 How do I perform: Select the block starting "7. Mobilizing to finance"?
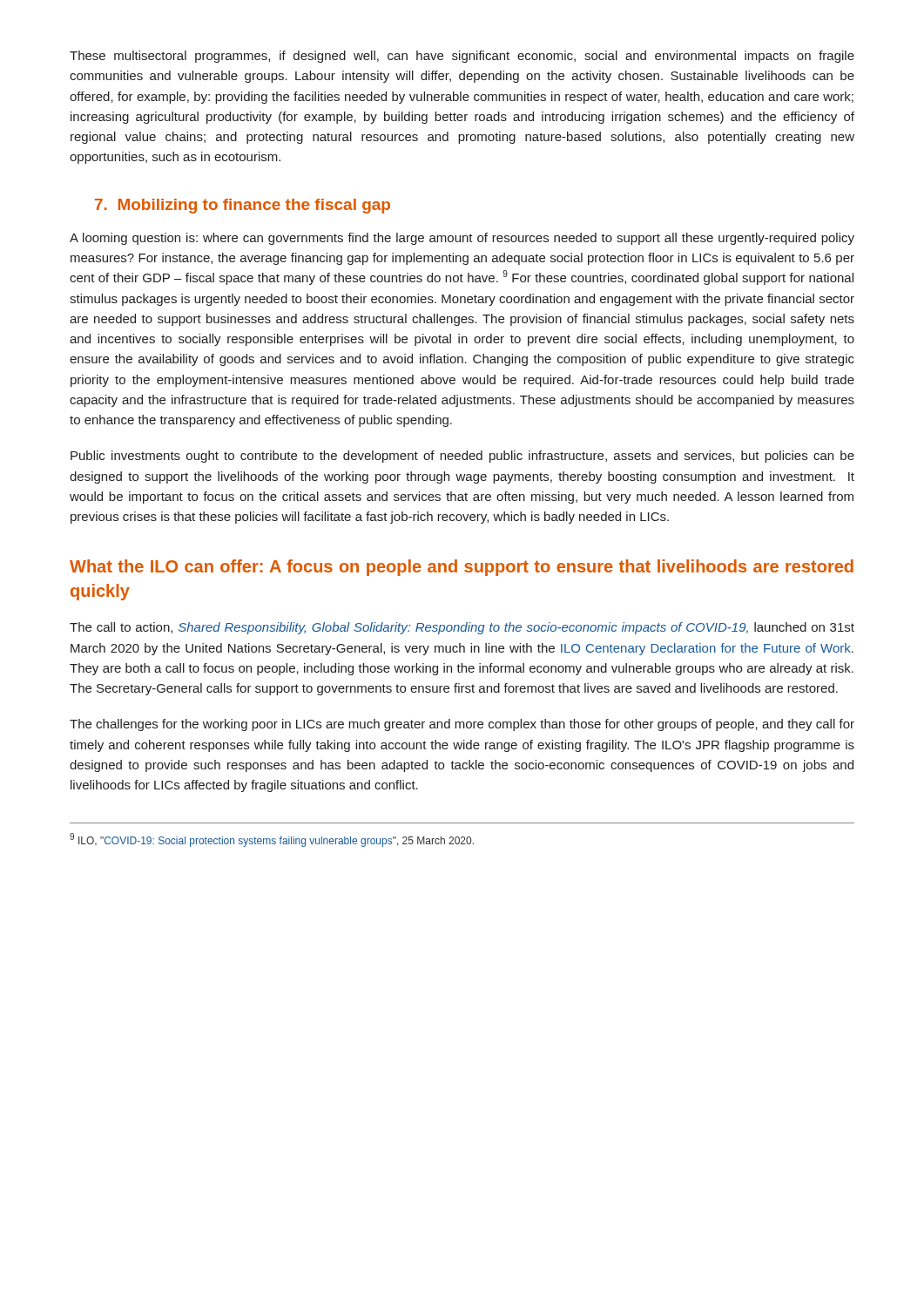coord(243,206)
